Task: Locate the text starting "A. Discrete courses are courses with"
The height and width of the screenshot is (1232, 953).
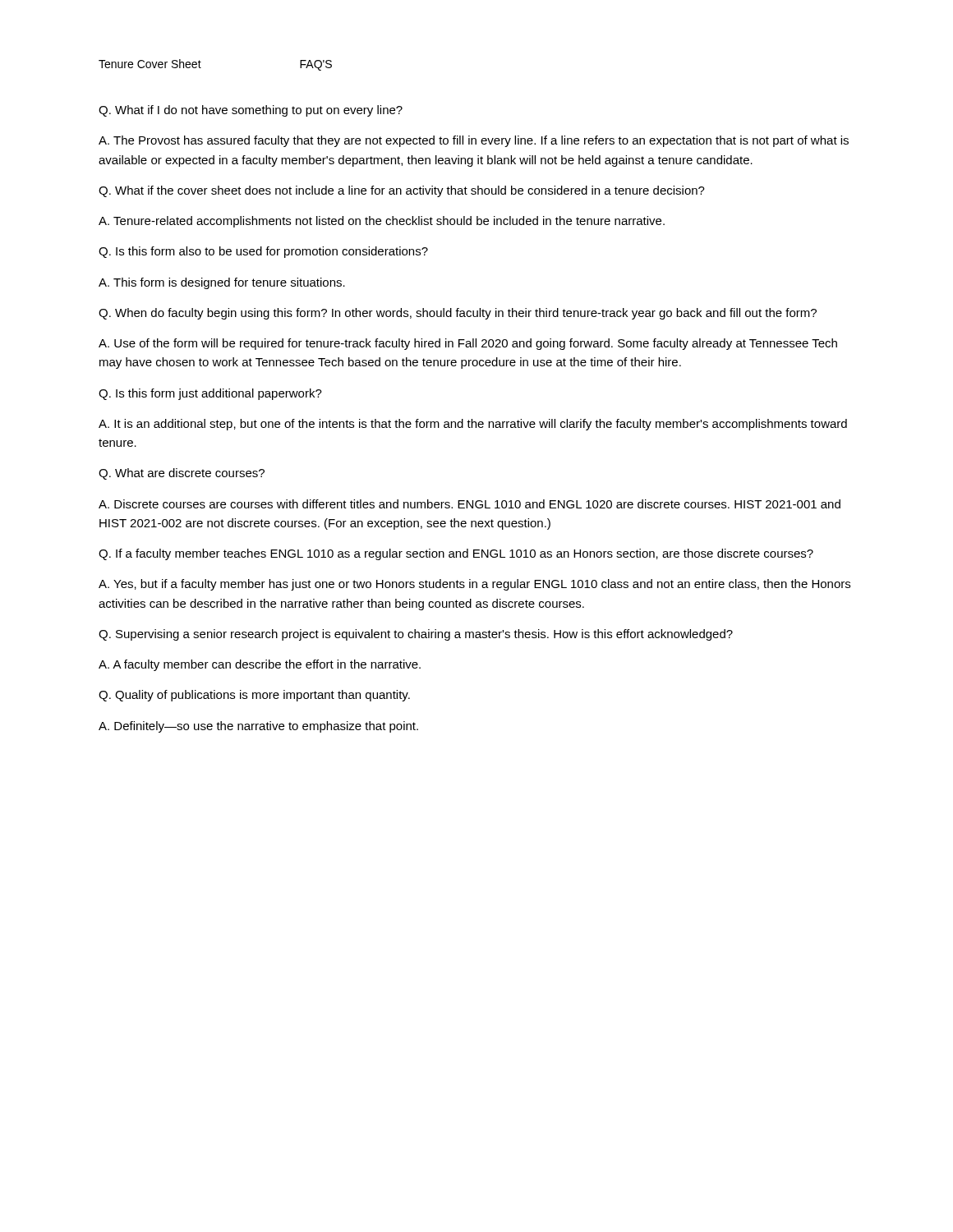Action: pyautogui.click(x=470, y=513)
